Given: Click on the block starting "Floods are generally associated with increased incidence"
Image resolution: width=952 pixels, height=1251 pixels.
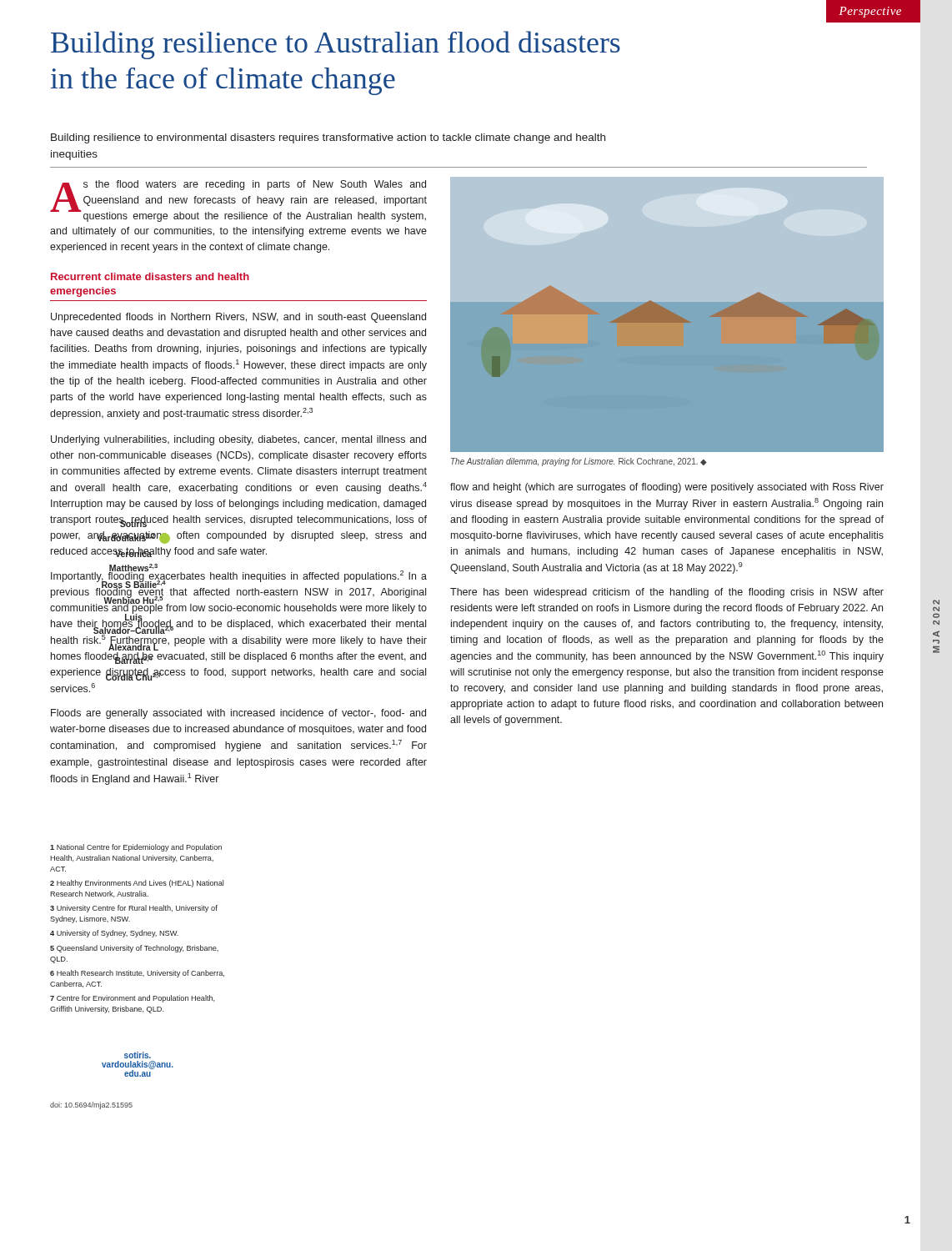Looking at the screenshot, I should 238,746.
